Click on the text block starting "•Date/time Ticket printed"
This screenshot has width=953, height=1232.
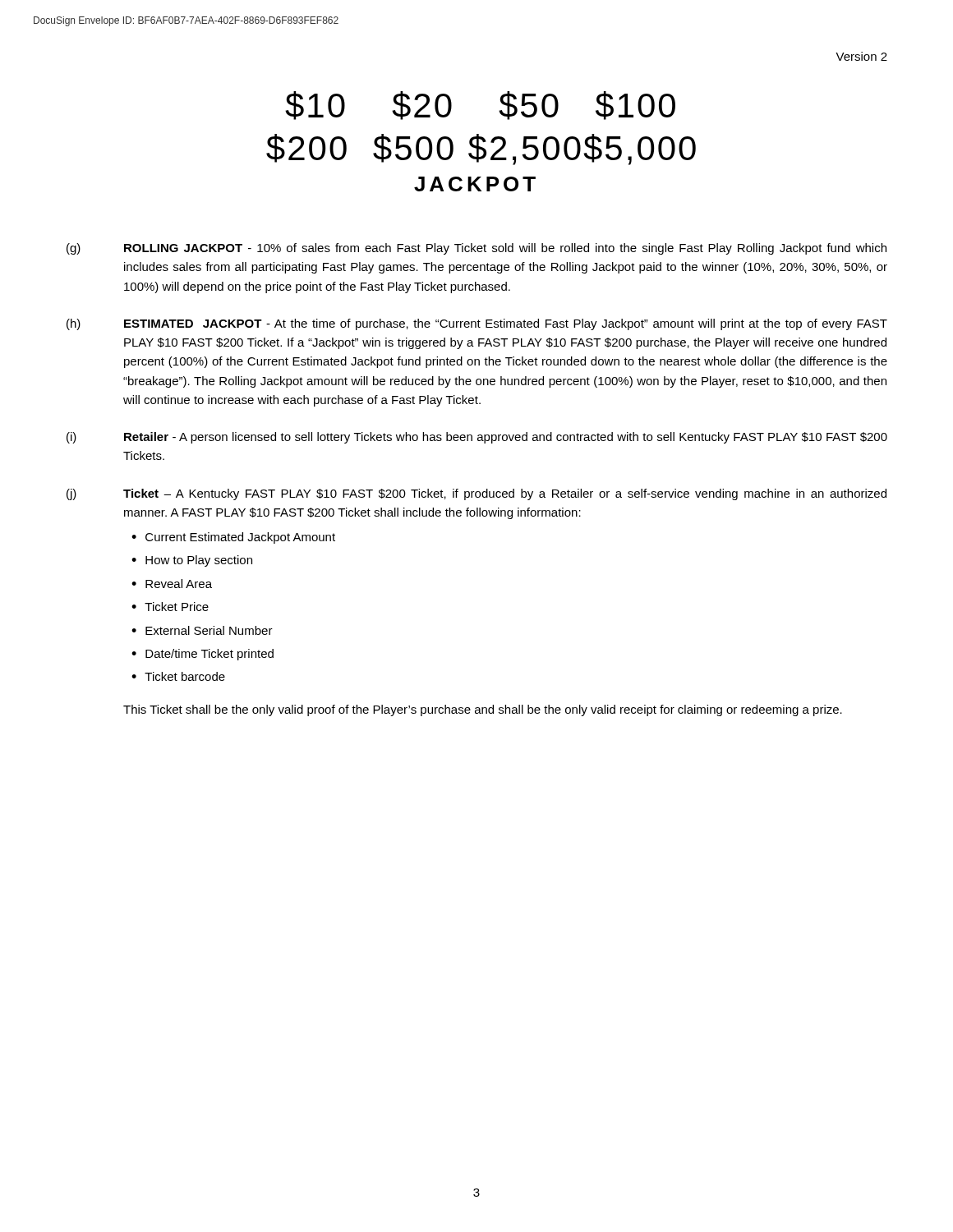pos(203,654)
